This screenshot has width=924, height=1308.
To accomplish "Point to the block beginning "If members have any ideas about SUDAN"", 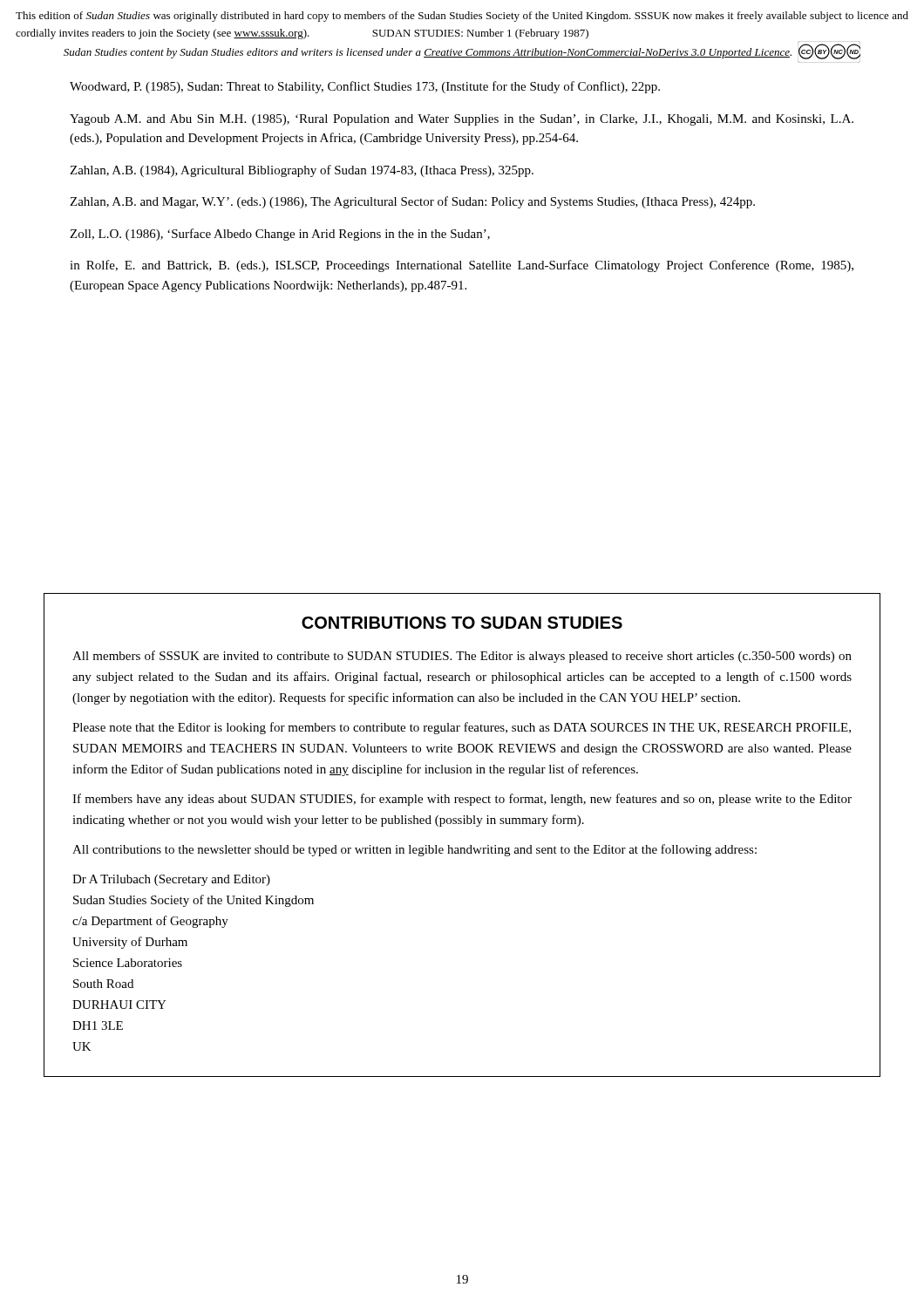I will point(462,809).
